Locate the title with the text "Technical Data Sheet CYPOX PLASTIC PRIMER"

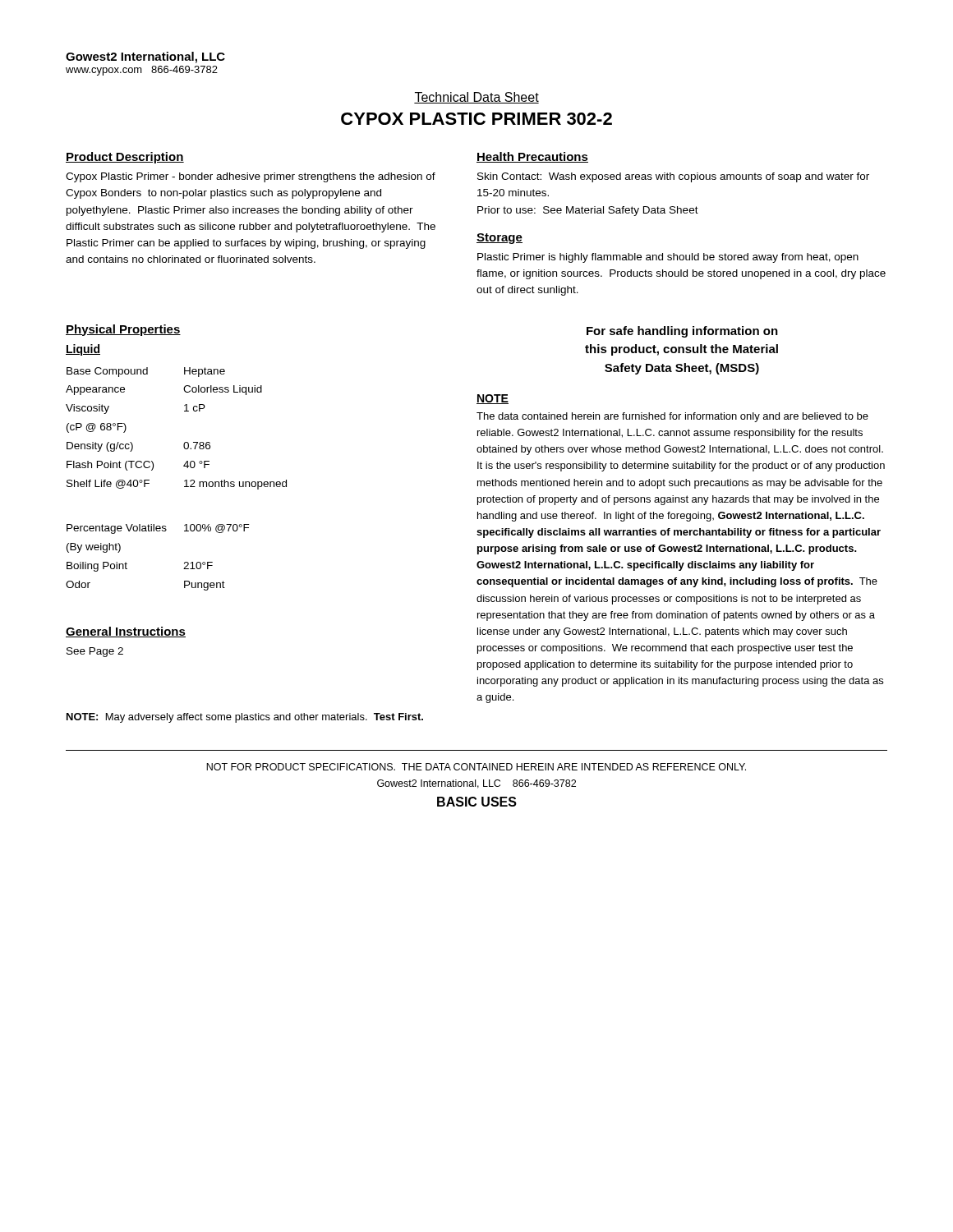476,110
